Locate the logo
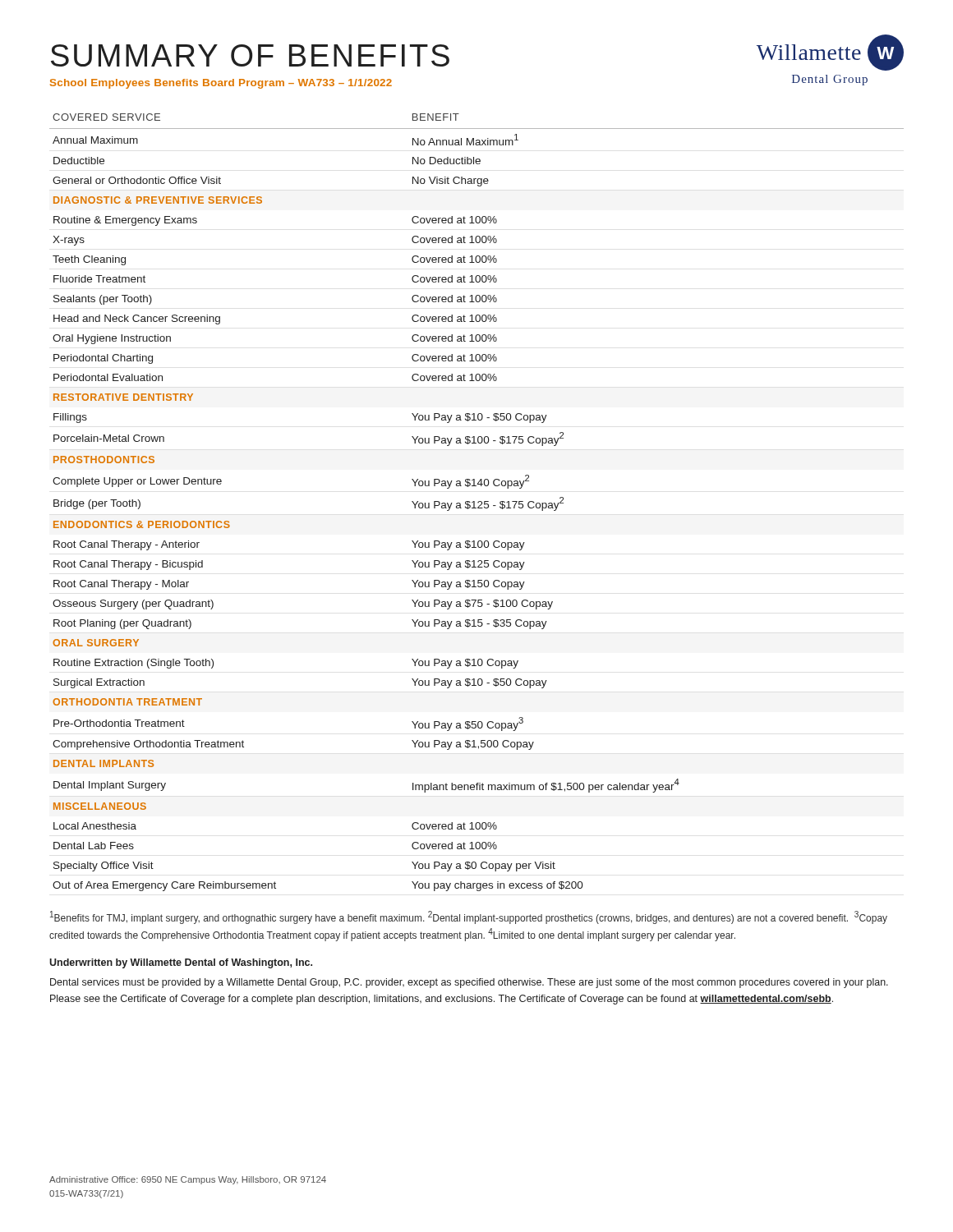953x1232 pixels. [830, 60]
